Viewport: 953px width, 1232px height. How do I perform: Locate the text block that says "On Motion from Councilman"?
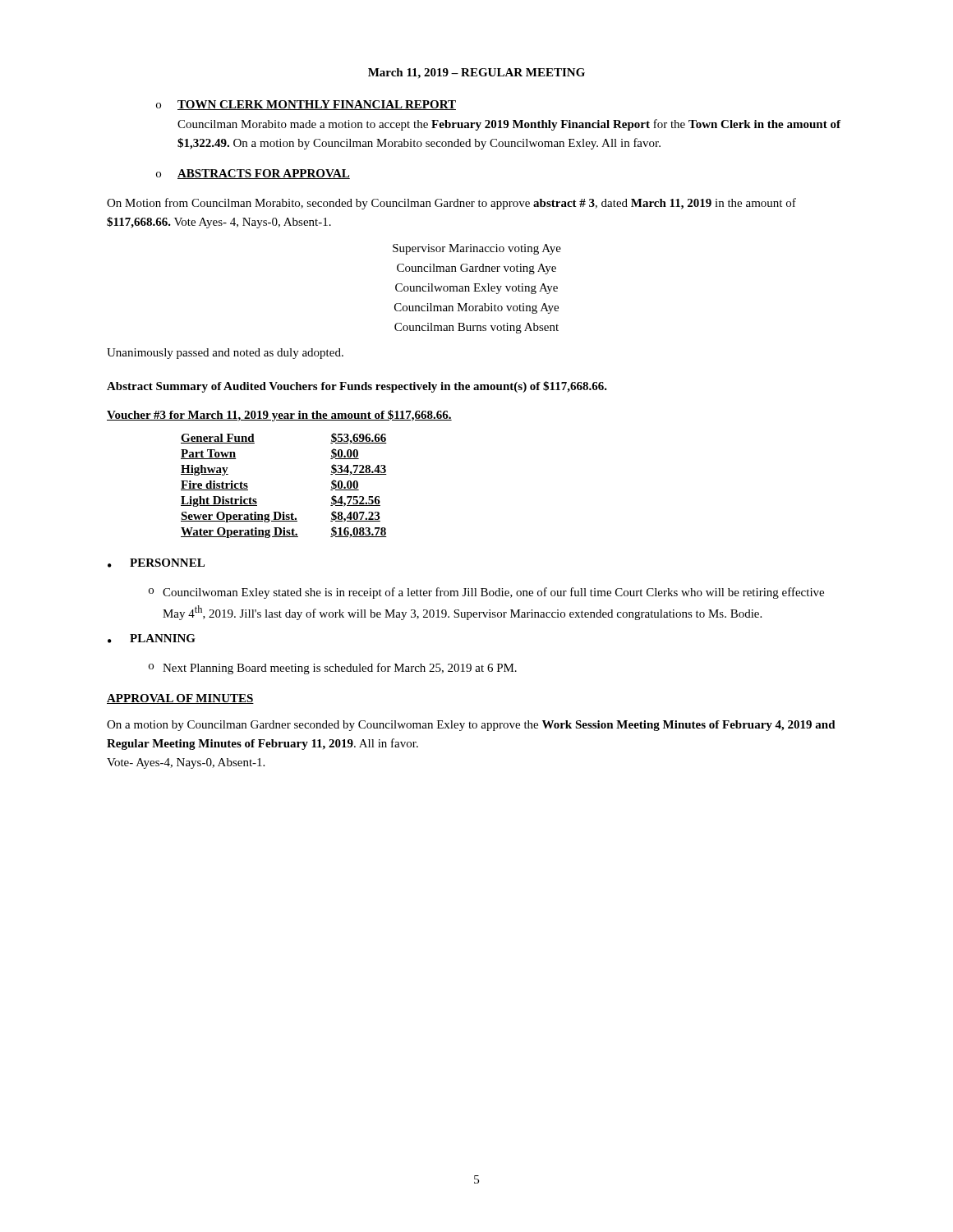click(x=451, y=212)
